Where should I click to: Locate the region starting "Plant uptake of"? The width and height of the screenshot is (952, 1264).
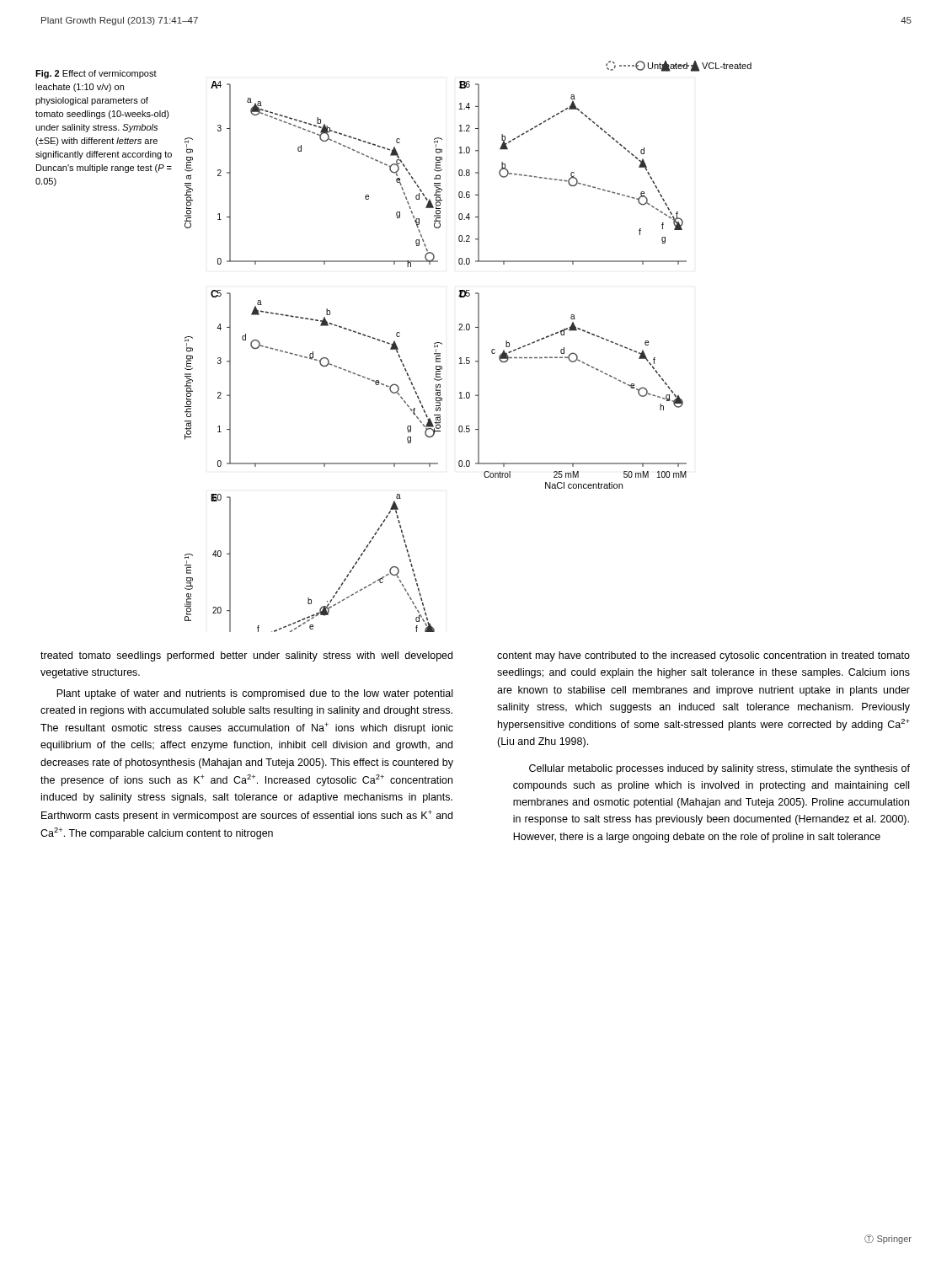click(x=247, y=763)
